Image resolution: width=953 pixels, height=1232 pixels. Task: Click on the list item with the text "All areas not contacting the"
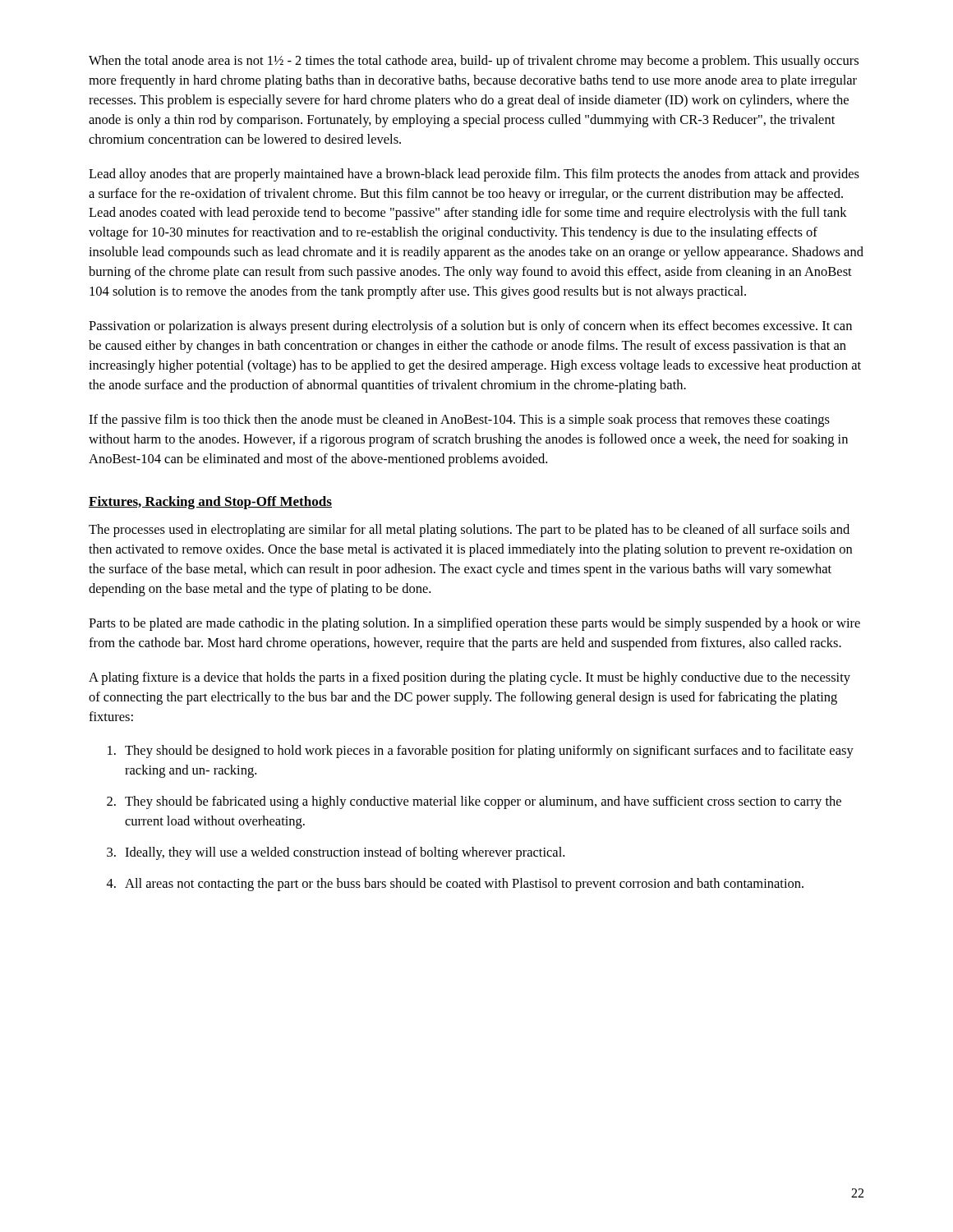pos(492,884)
